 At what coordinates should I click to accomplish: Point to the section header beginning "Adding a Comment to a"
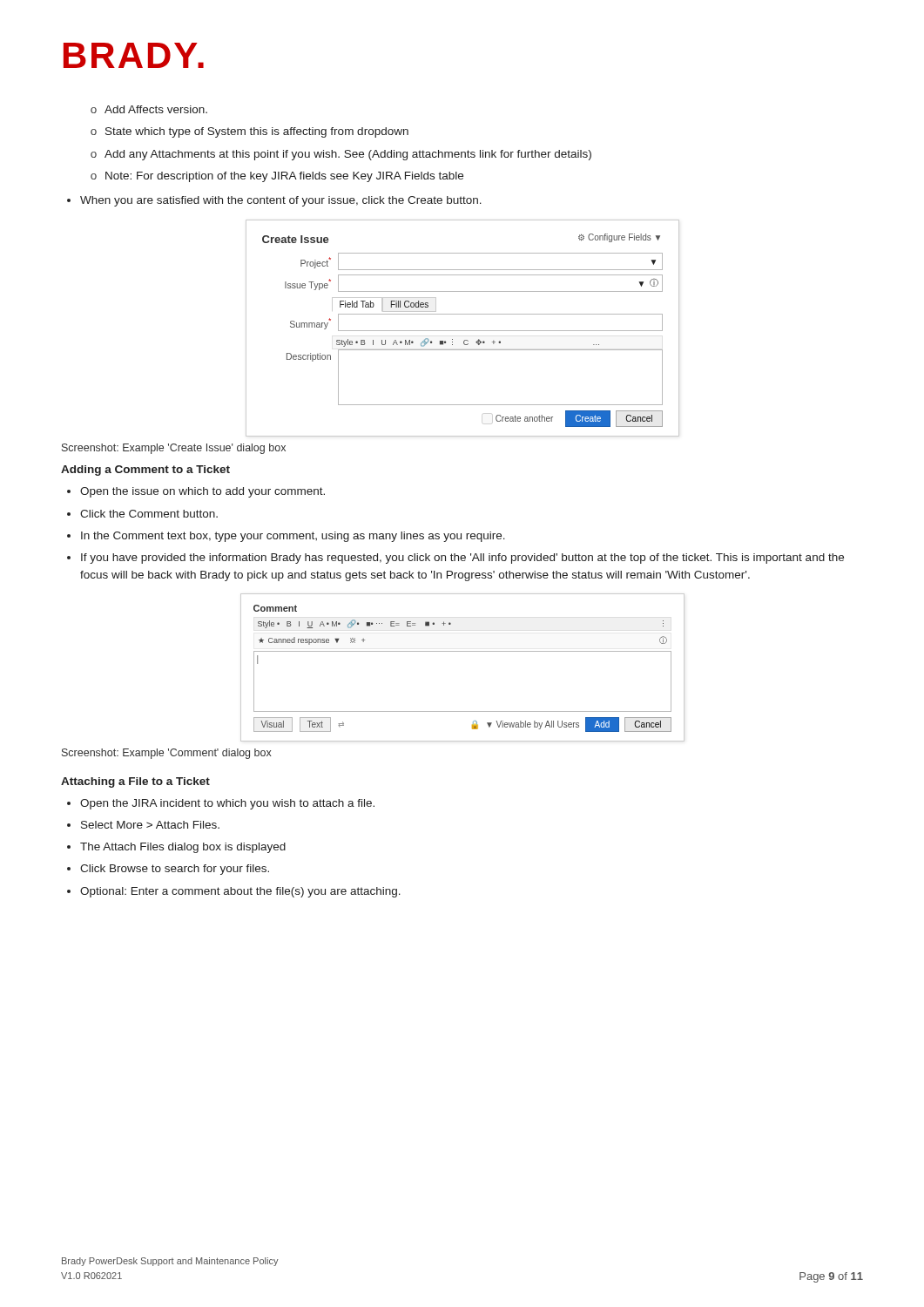145,469
